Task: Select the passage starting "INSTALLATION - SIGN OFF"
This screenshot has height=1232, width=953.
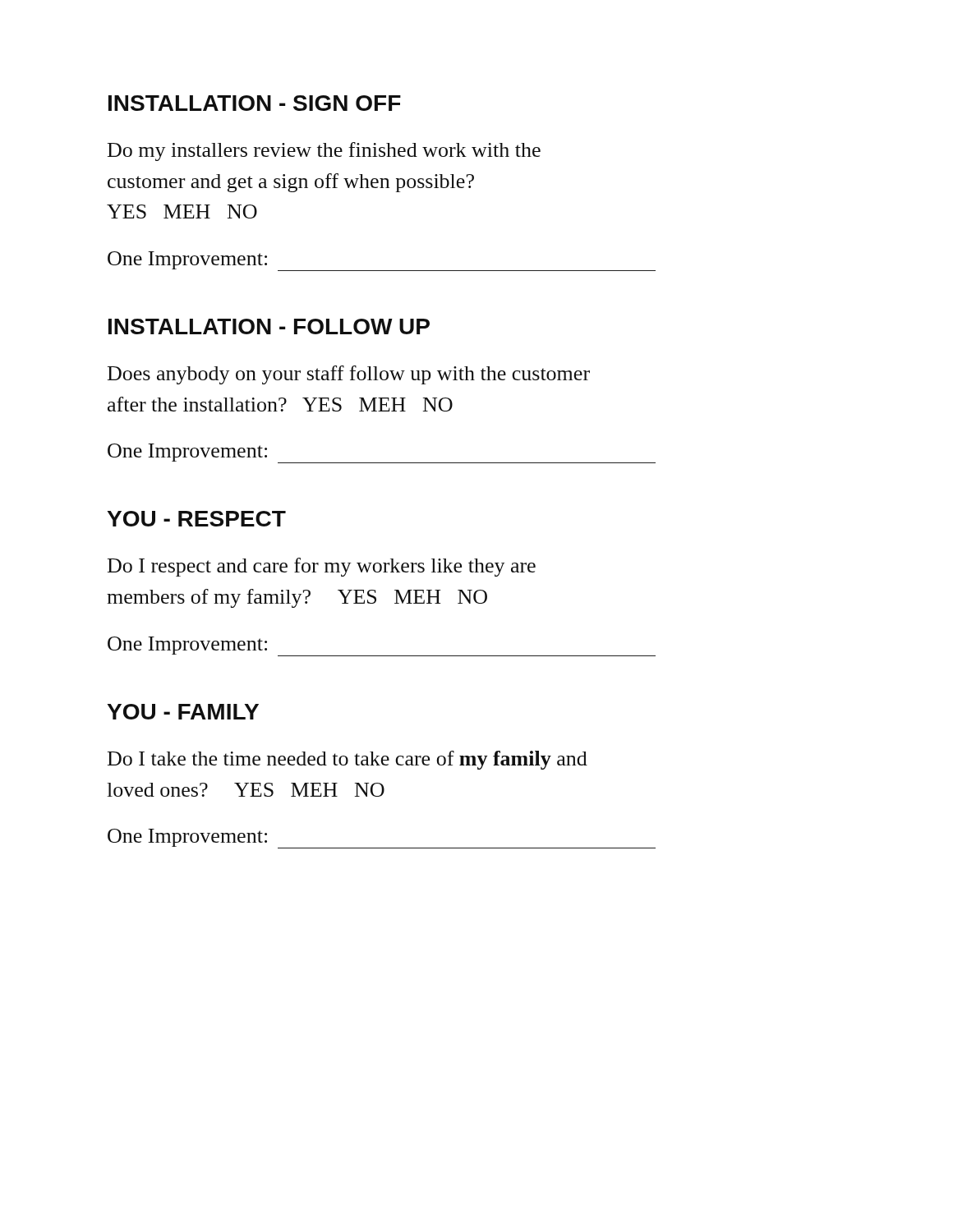Action: tap(254, 103)
